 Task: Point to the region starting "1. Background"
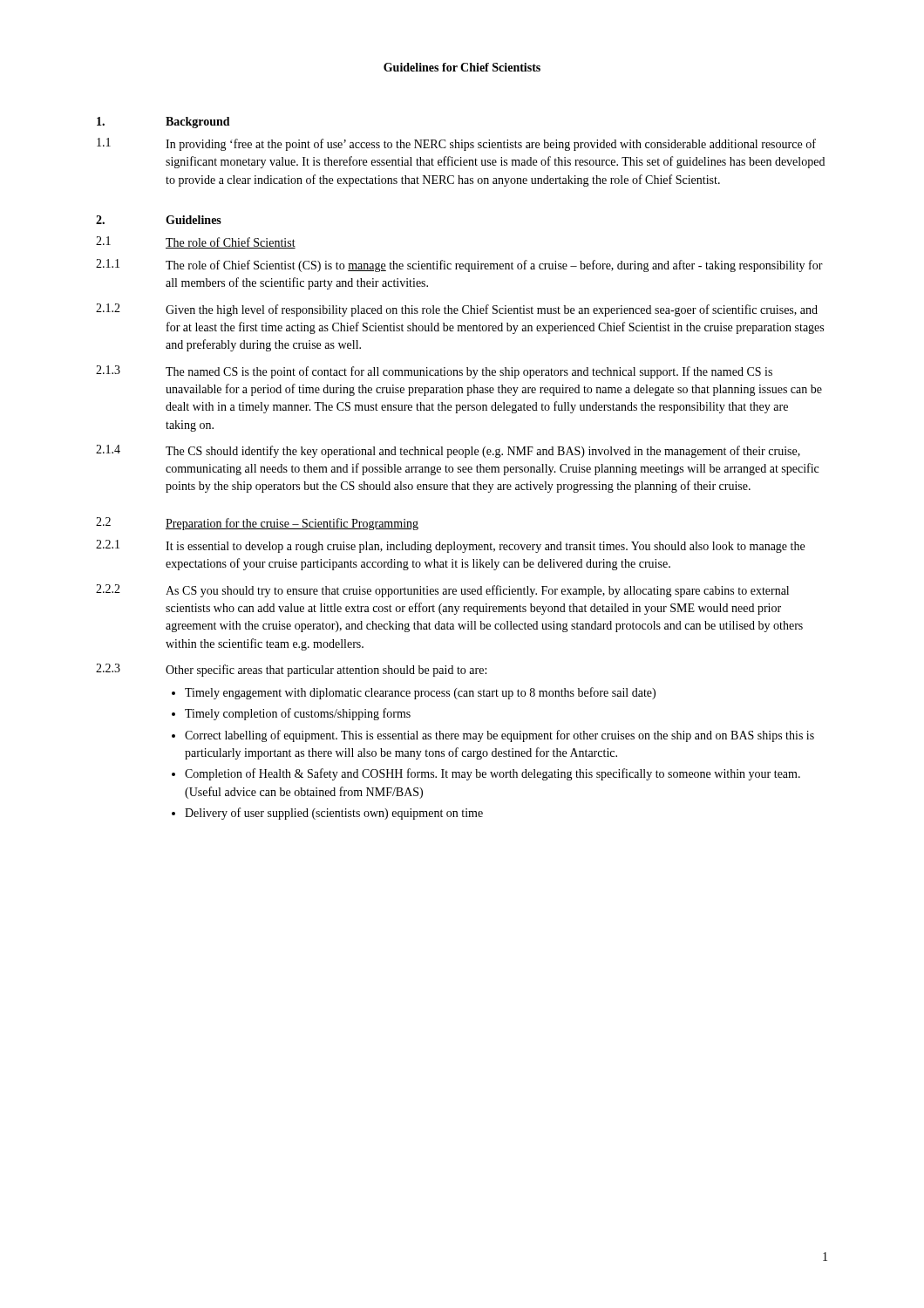(163, 122)
